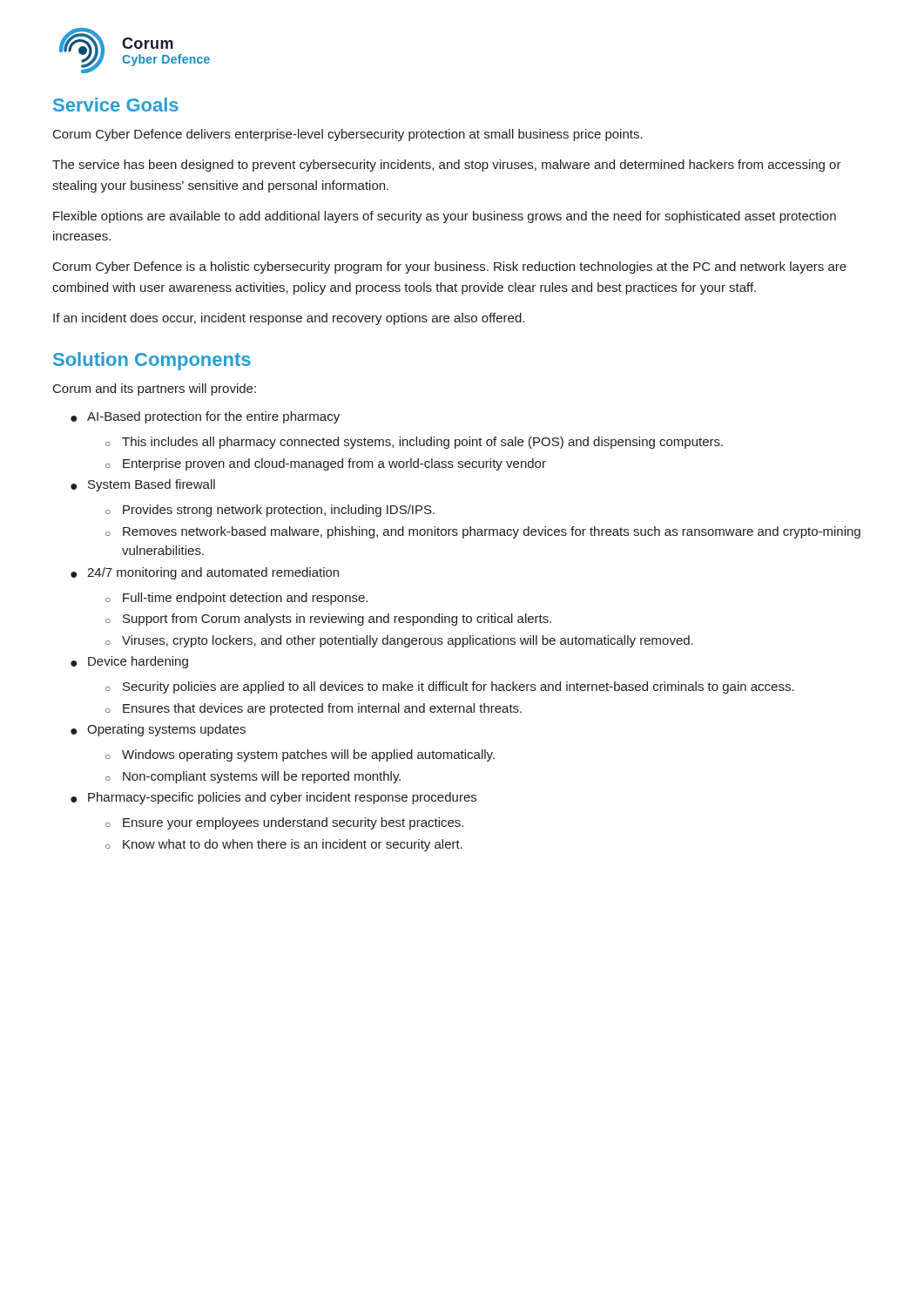Point to "○ Non-compliant systems will be reported monthly."
This screenshot has height=1307, width=924.
(253, 777)
